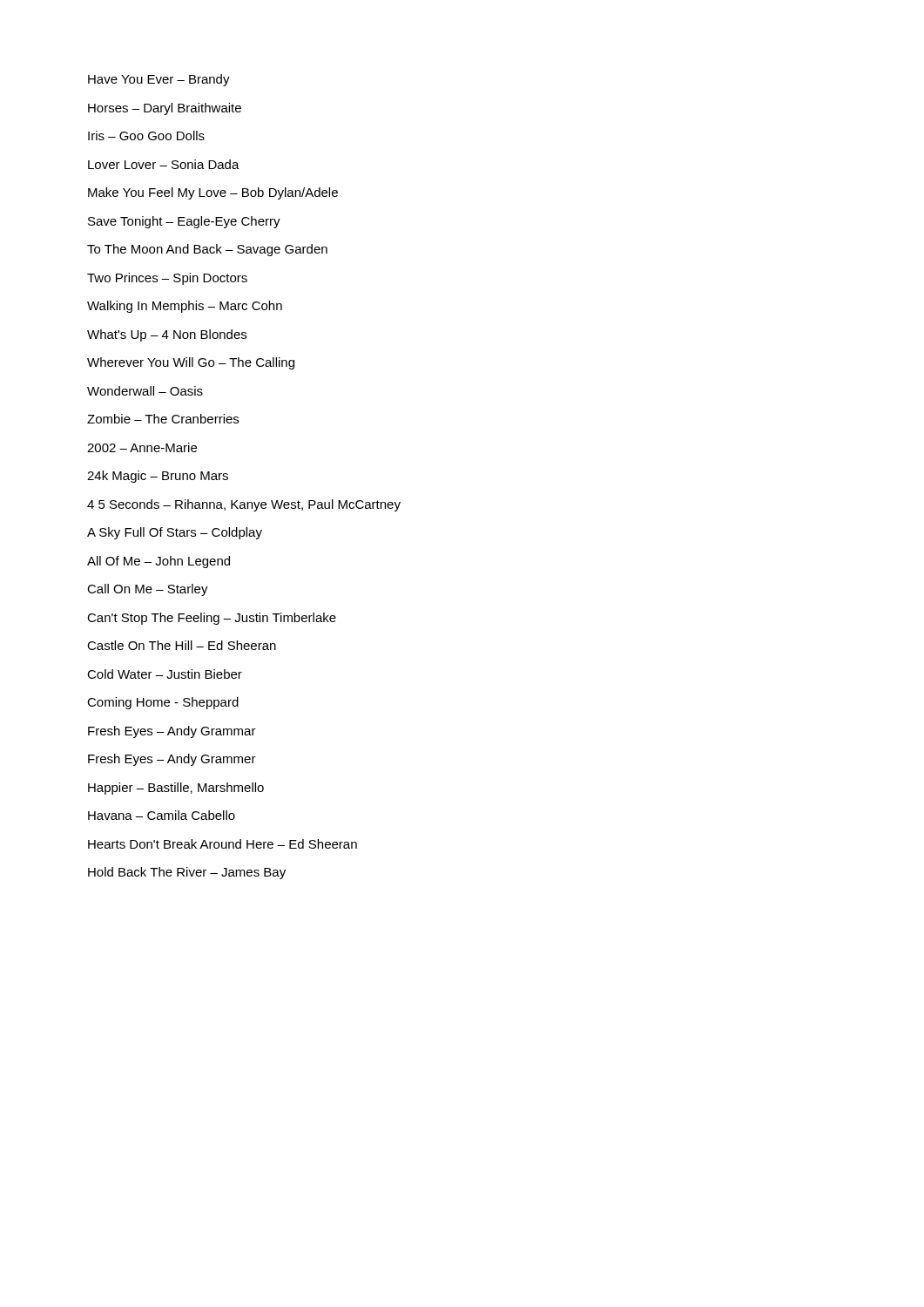The image size is (924, 1307).
Task: Locate the list item that reads "Save Tonight – Eagle-Eye Cherry"
Action: (184, 220)
